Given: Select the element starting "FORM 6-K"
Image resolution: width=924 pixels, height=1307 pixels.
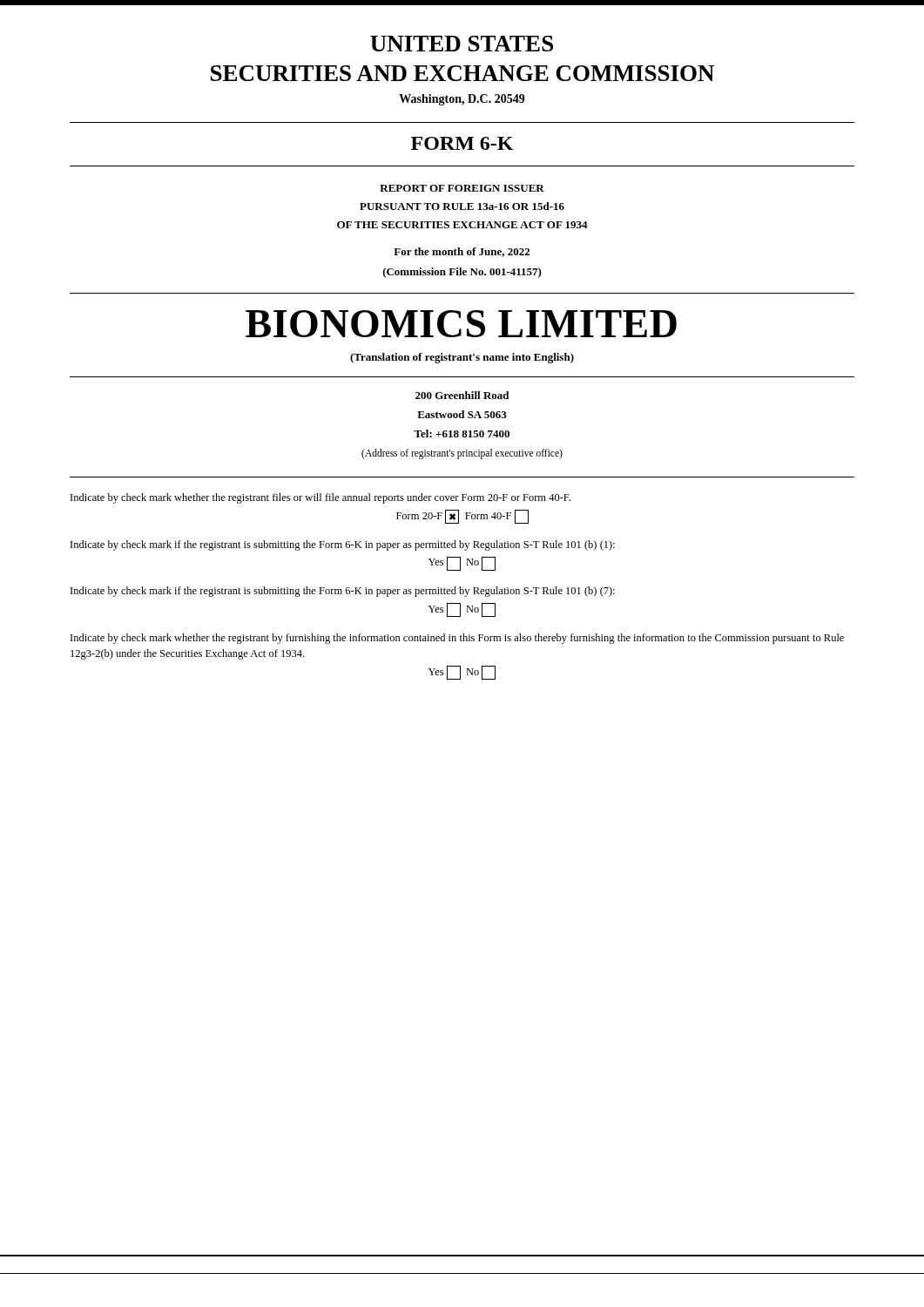Looking at the screenshot, I should coord(462,142).
